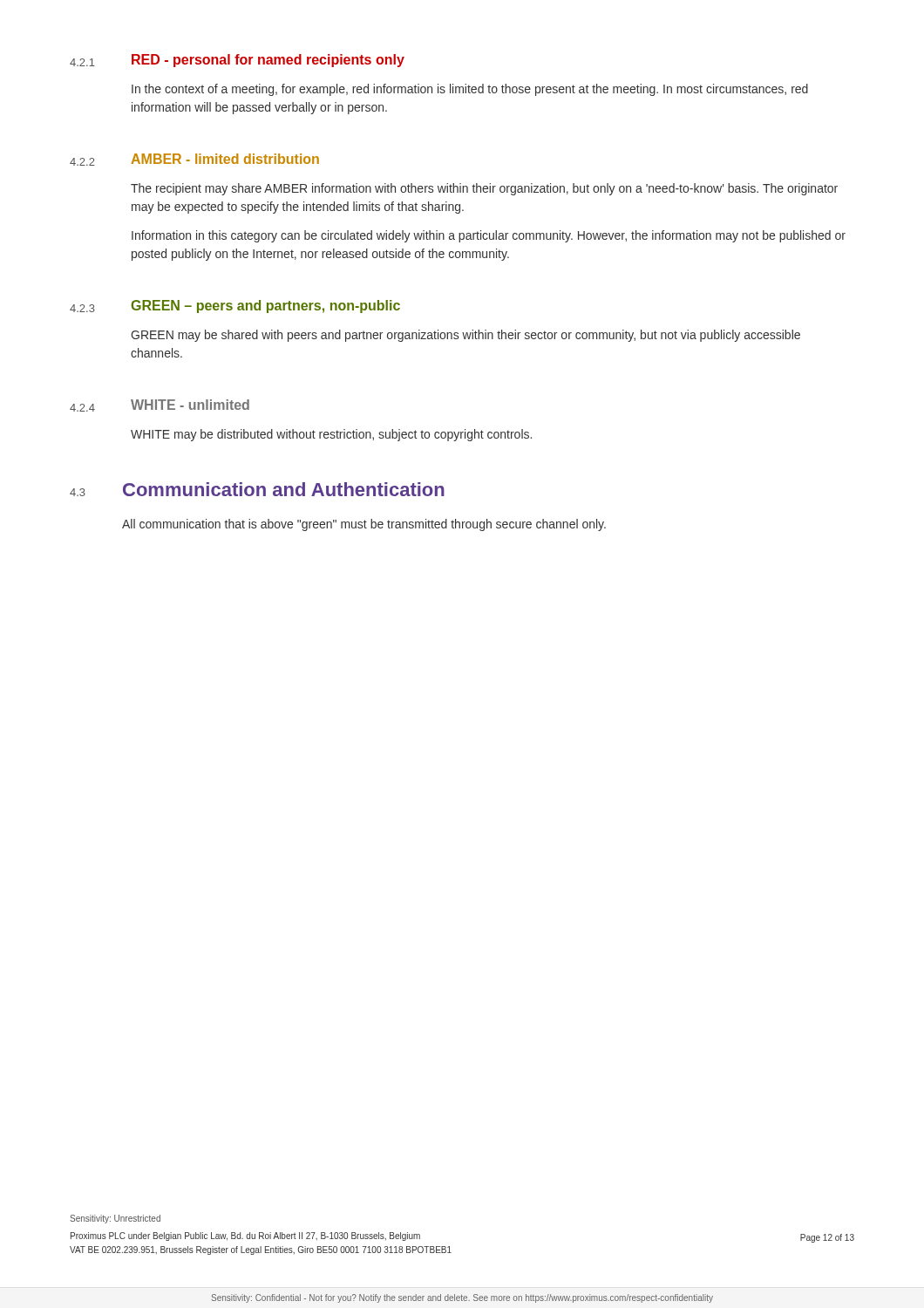This screenshot has height=1308, width=924.
Task: Locate the text starting "Communication and Authentication"
Action: point(284,490)
